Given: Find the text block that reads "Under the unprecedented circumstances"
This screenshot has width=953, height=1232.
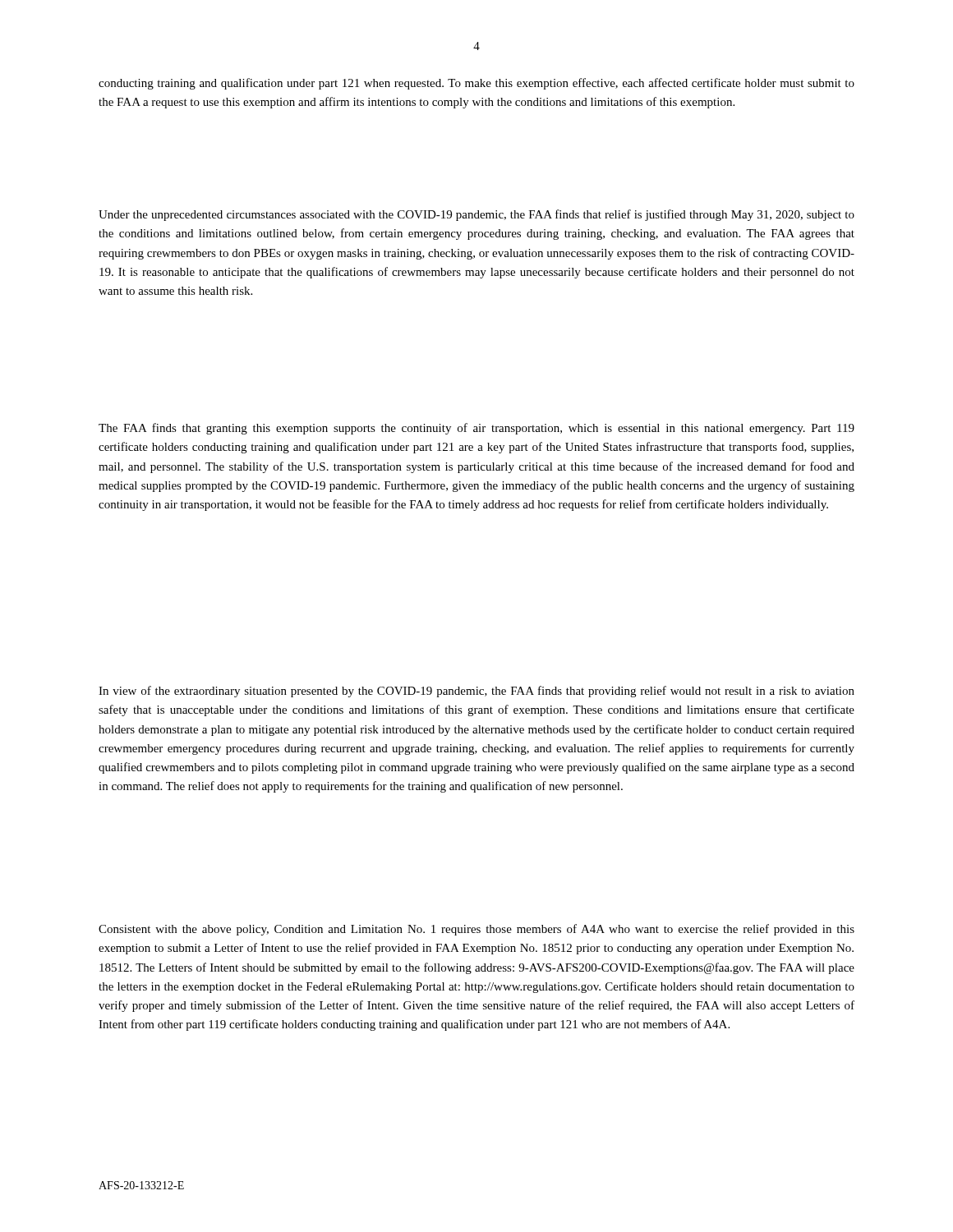Looking at the screenshot, I should point(476,253).
